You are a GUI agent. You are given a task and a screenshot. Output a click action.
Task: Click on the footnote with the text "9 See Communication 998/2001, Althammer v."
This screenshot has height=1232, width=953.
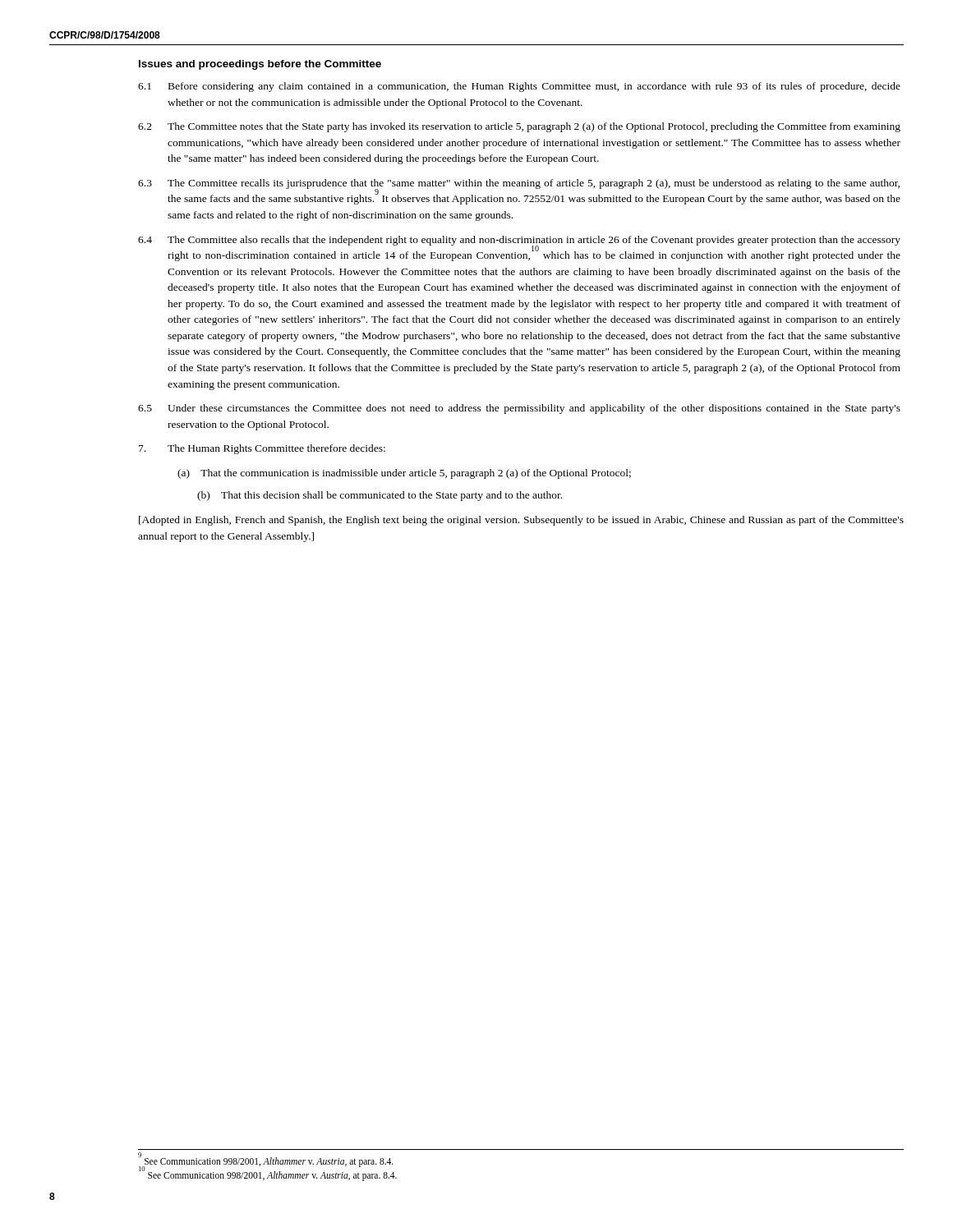[x=266, y=1160]
